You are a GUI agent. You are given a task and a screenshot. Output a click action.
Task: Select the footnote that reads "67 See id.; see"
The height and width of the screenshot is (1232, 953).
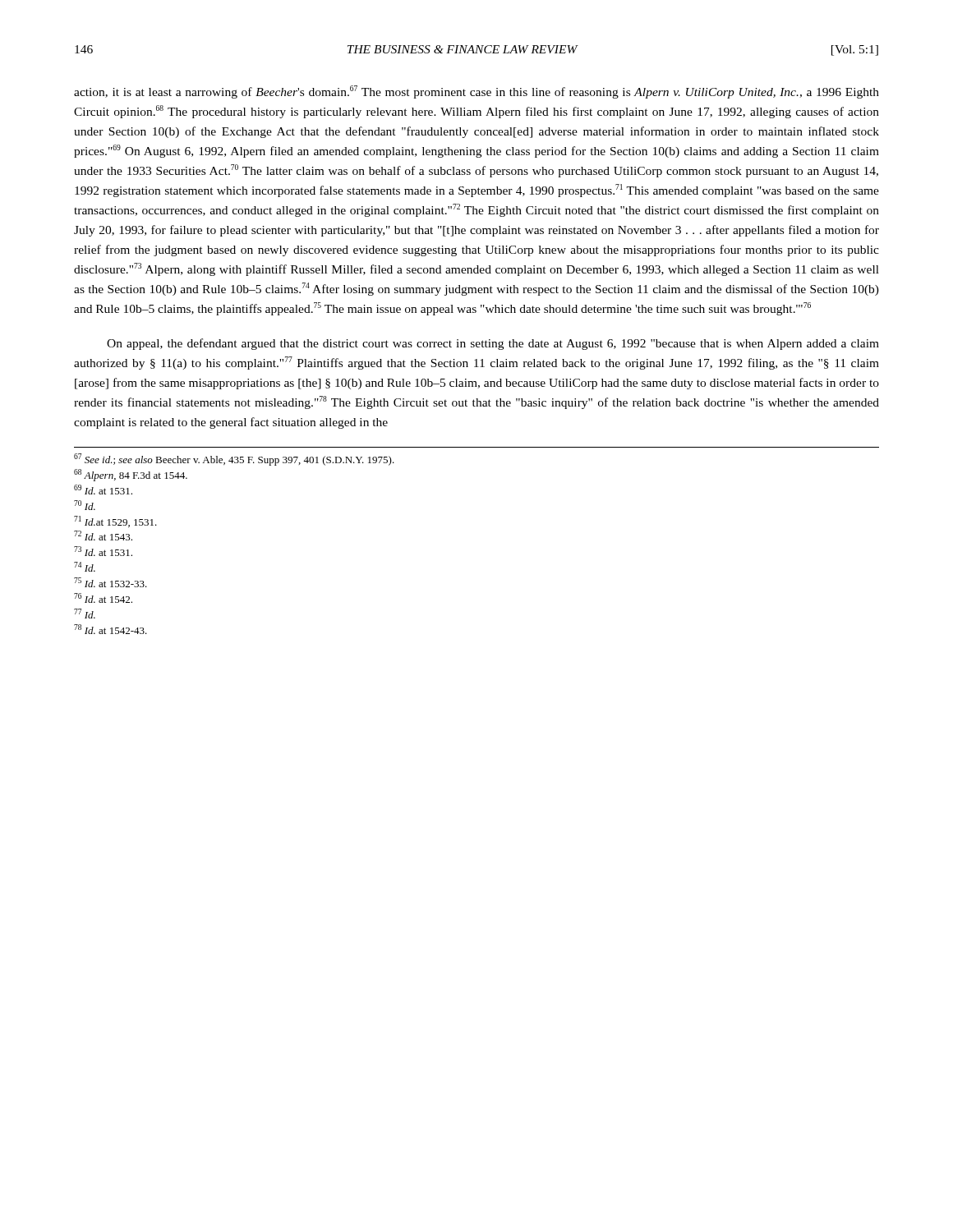(x=234, y=459)
